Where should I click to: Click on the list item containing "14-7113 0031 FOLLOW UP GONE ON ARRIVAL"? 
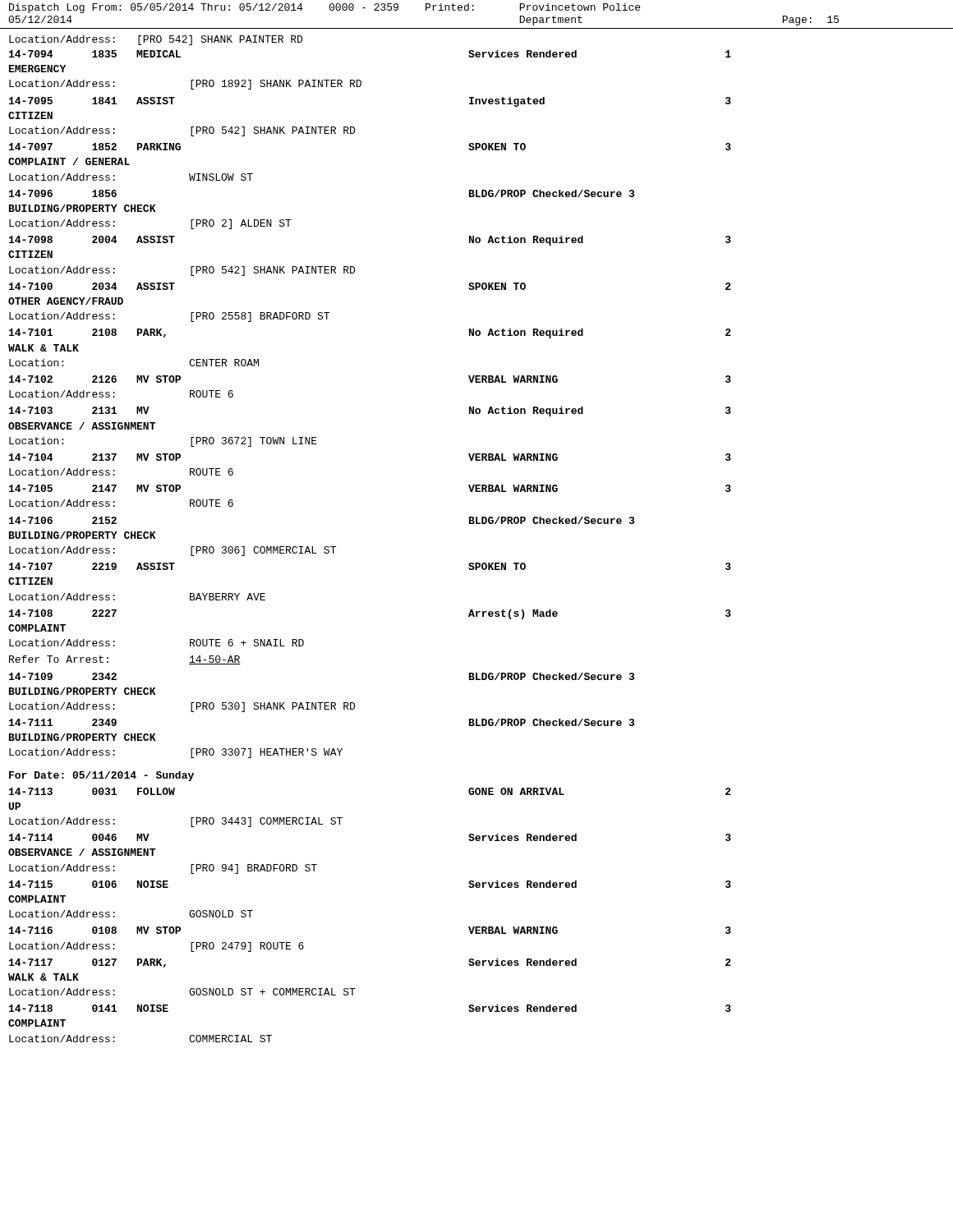(x=31, y=791)
